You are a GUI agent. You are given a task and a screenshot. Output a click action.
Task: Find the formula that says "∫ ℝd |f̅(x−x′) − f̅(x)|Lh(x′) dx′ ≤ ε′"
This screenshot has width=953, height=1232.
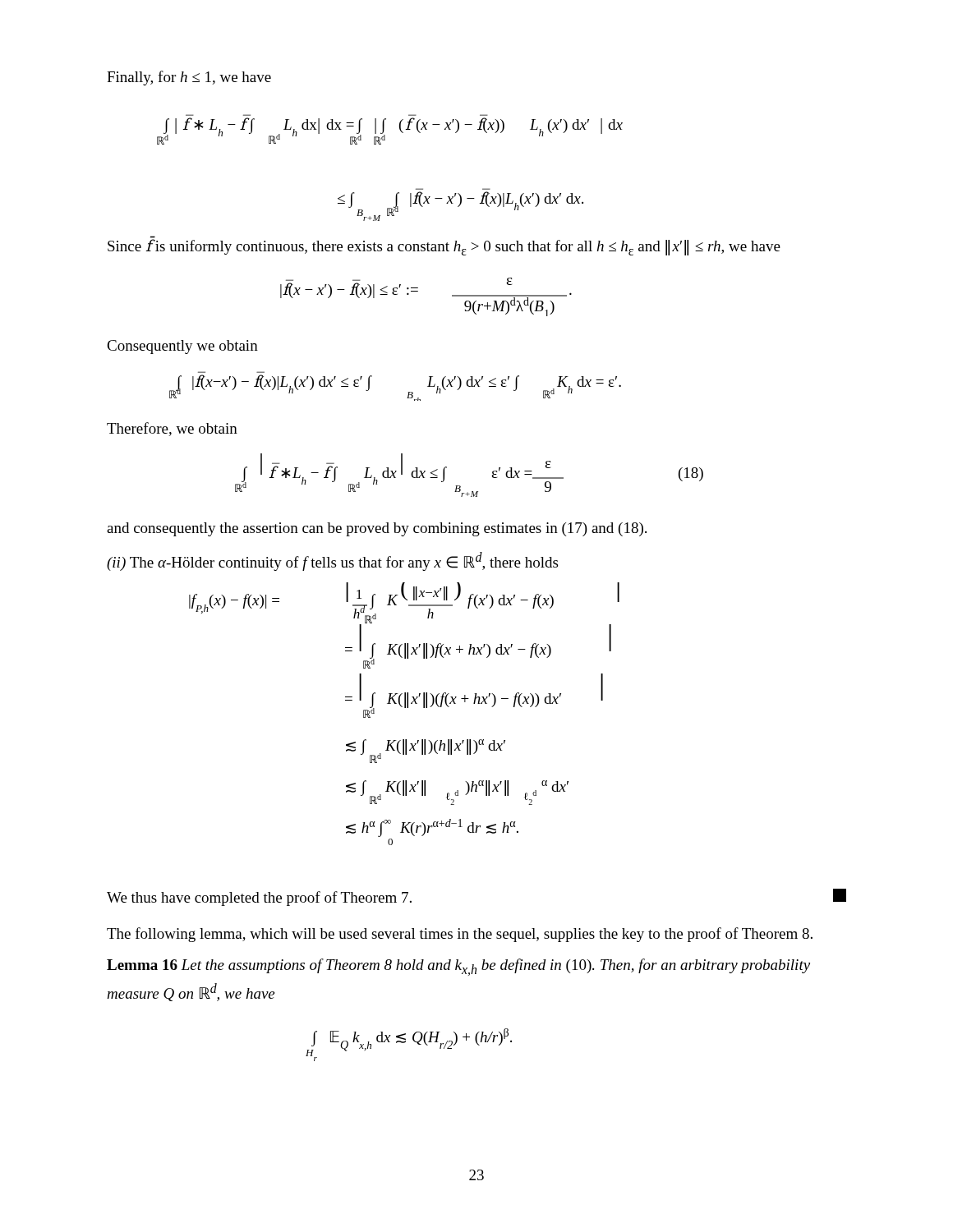tap(476, 385)
